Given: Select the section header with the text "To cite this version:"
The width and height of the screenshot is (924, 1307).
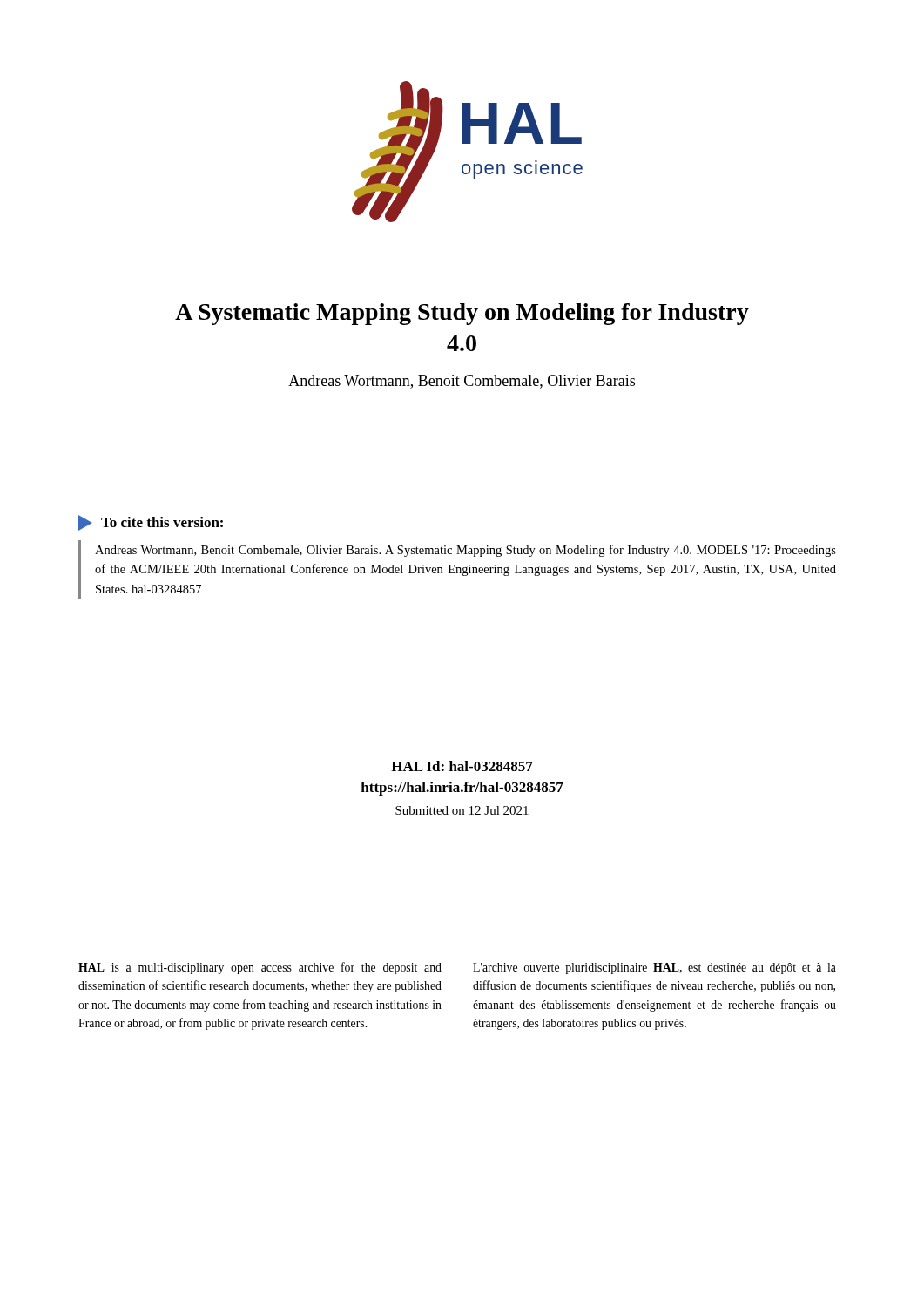Looking at the screenshot, I should click(151, 523).
